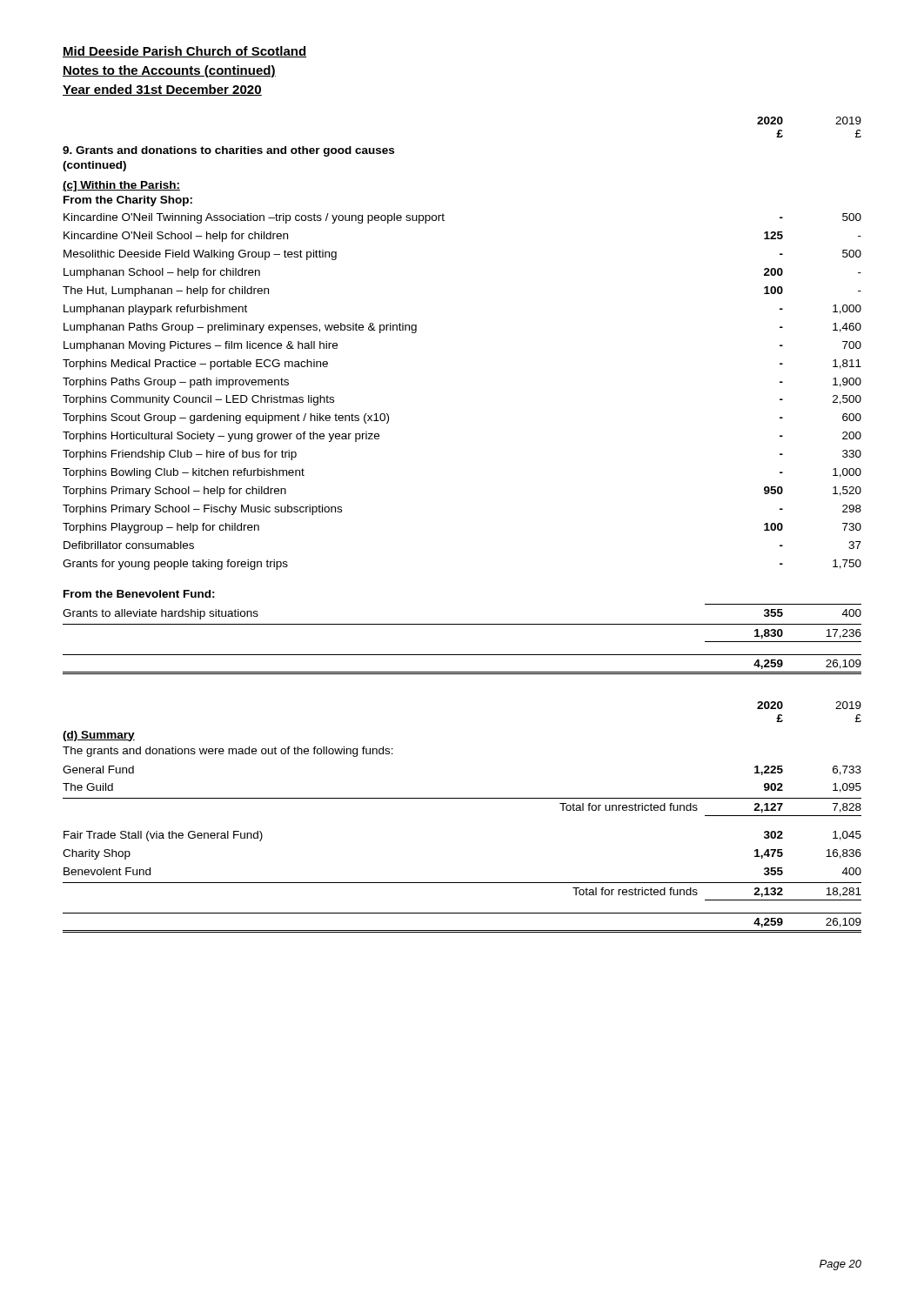
Task: Click on the passage starting "(d) Summary"
Action: point(99,736)
